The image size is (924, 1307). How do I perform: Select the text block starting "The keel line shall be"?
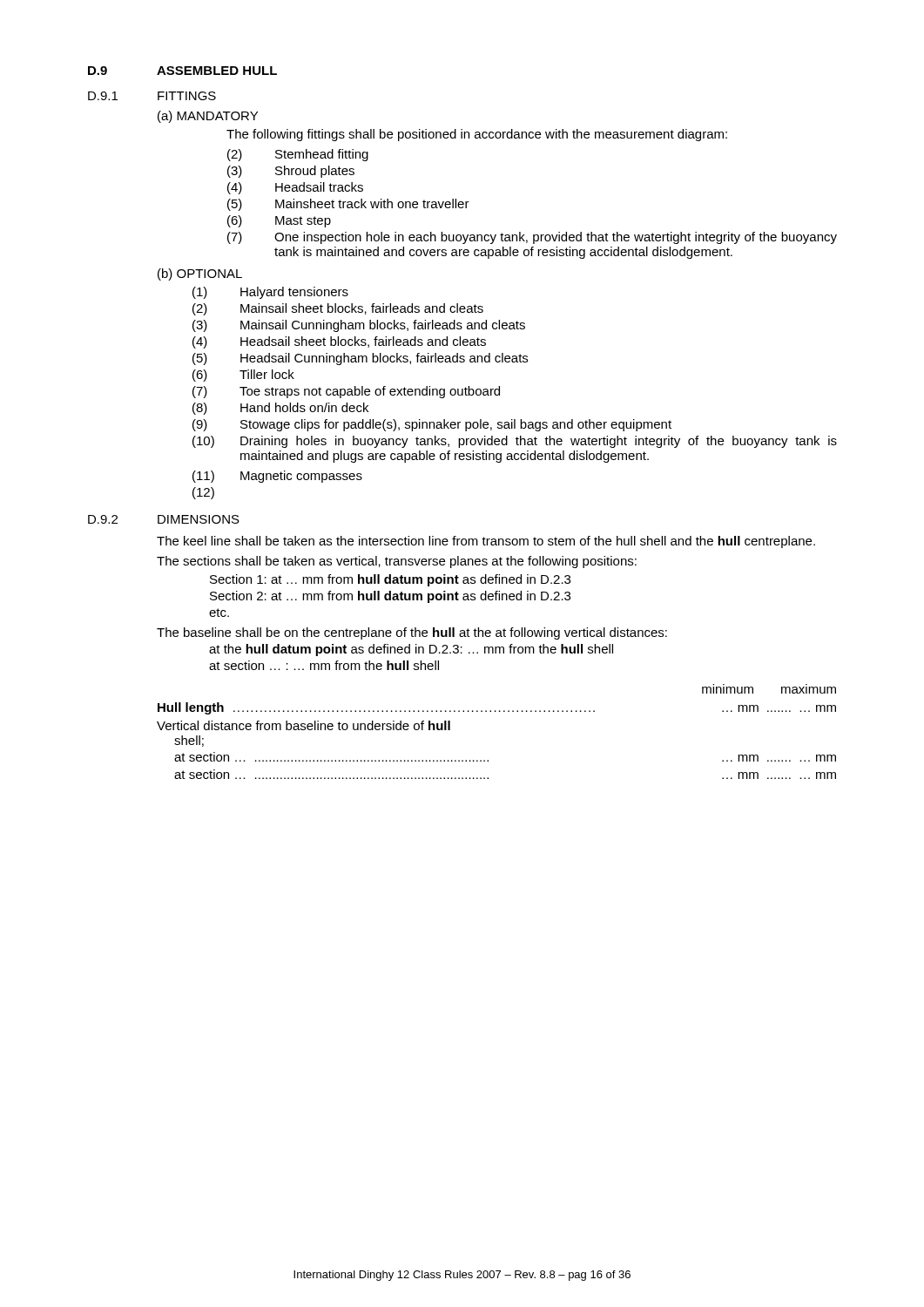pos(486,541)
